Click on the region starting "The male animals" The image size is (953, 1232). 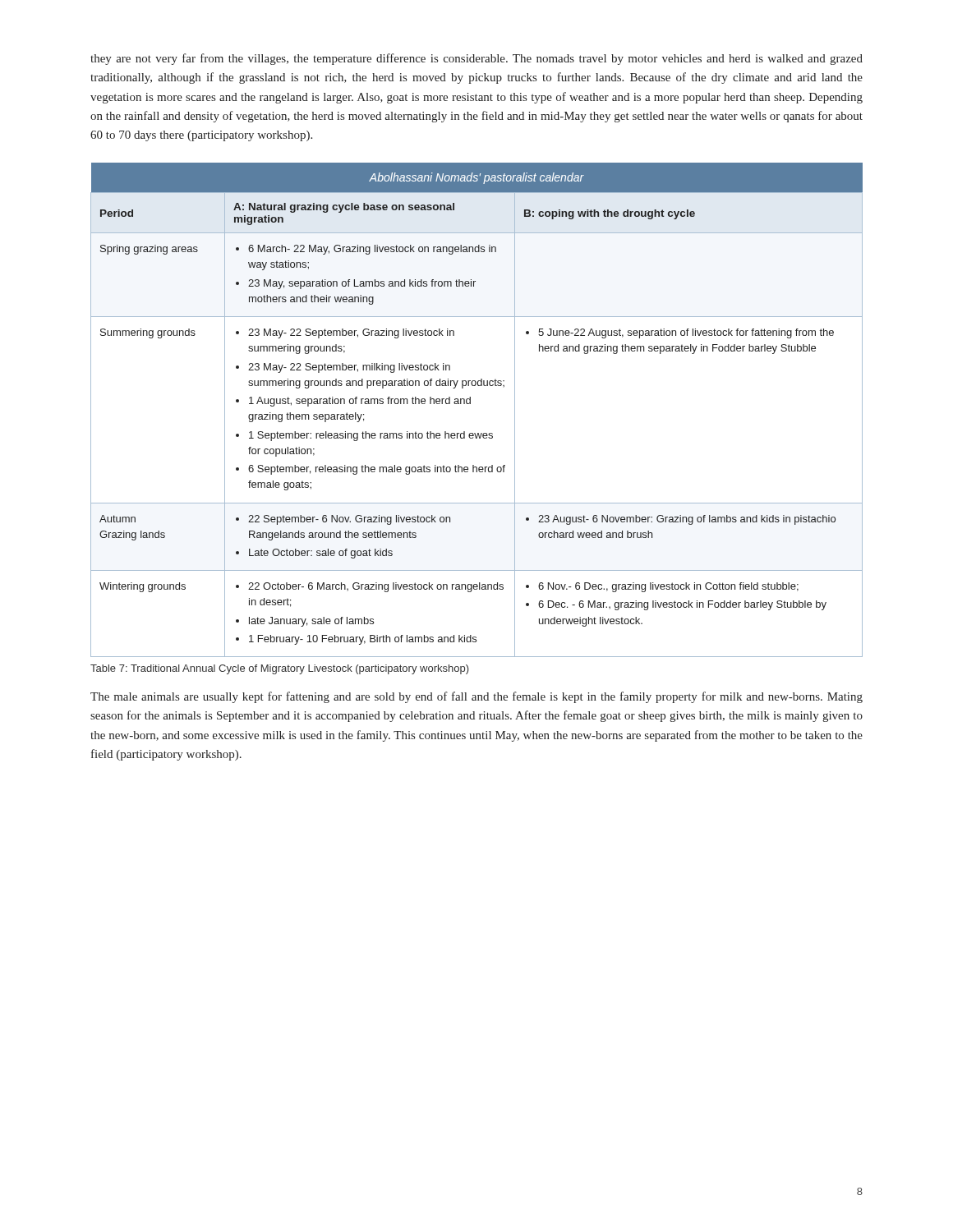coord(476,725)
